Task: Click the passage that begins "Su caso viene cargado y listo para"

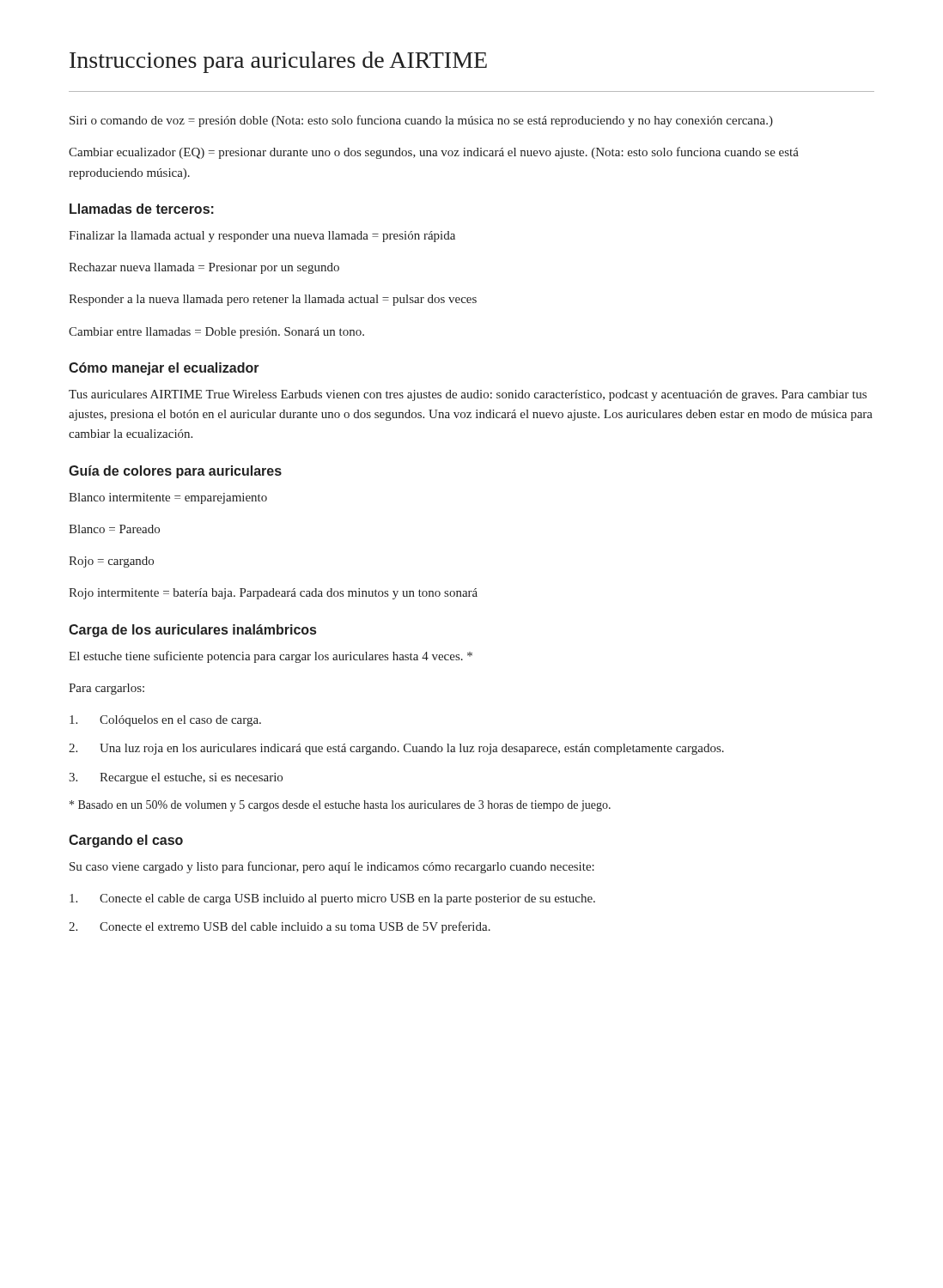Action: (x=332, y=866)
